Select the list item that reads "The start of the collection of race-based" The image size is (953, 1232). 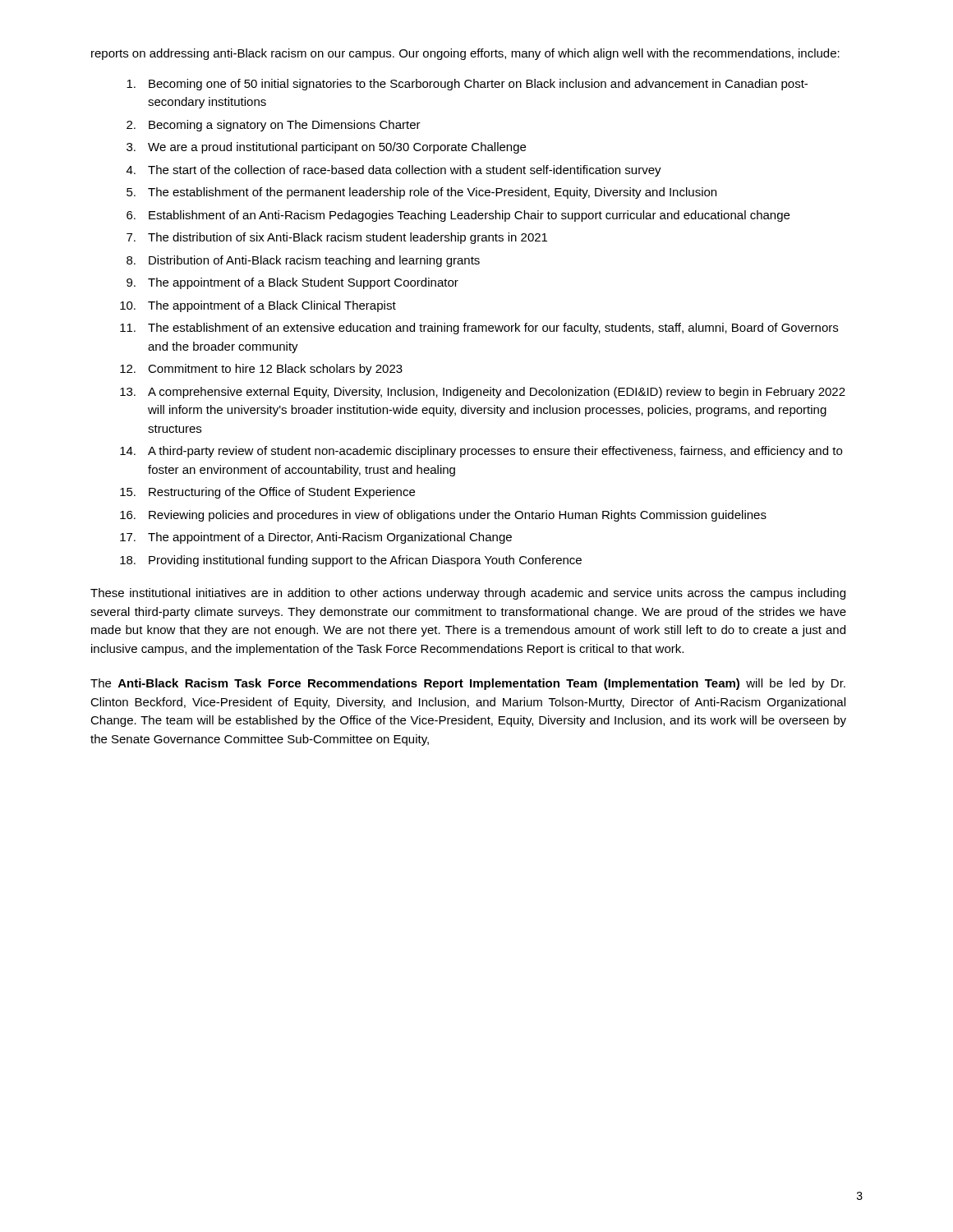[x=404, y=170]
